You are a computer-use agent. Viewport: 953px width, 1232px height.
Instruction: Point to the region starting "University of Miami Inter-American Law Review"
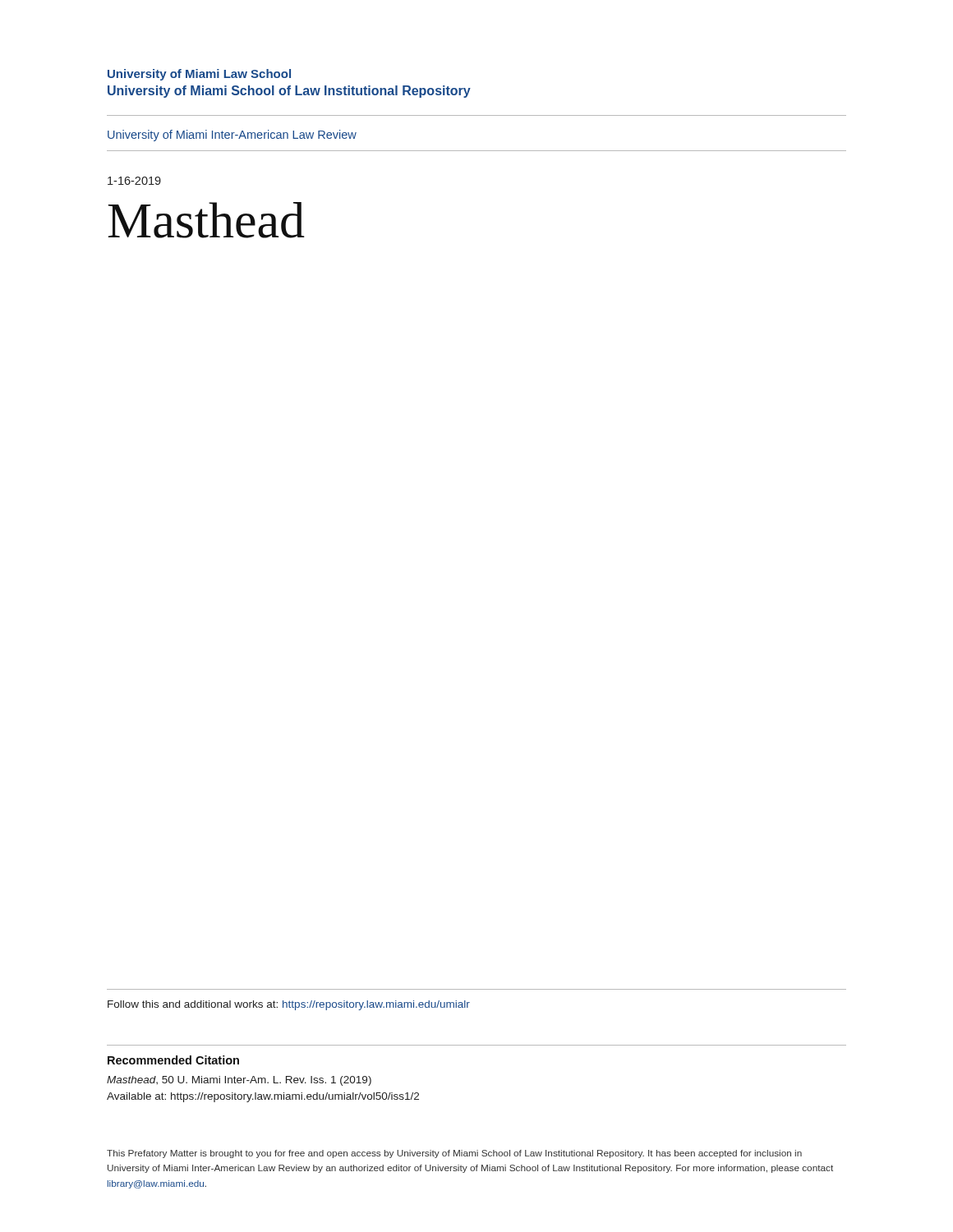pos(232,135)
